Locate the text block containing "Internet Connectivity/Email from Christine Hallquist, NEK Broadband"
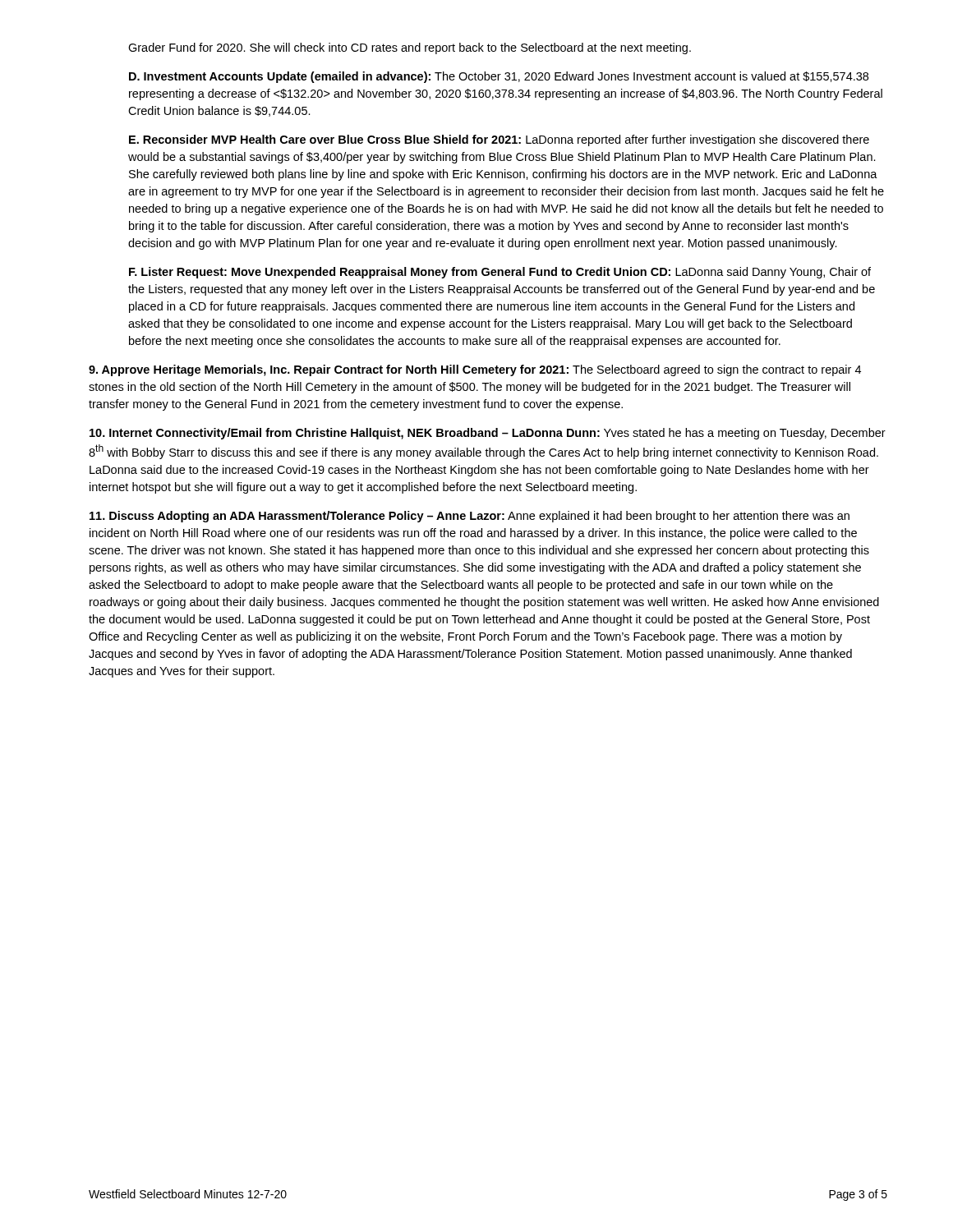953x1232 pixels. [488, 461]
